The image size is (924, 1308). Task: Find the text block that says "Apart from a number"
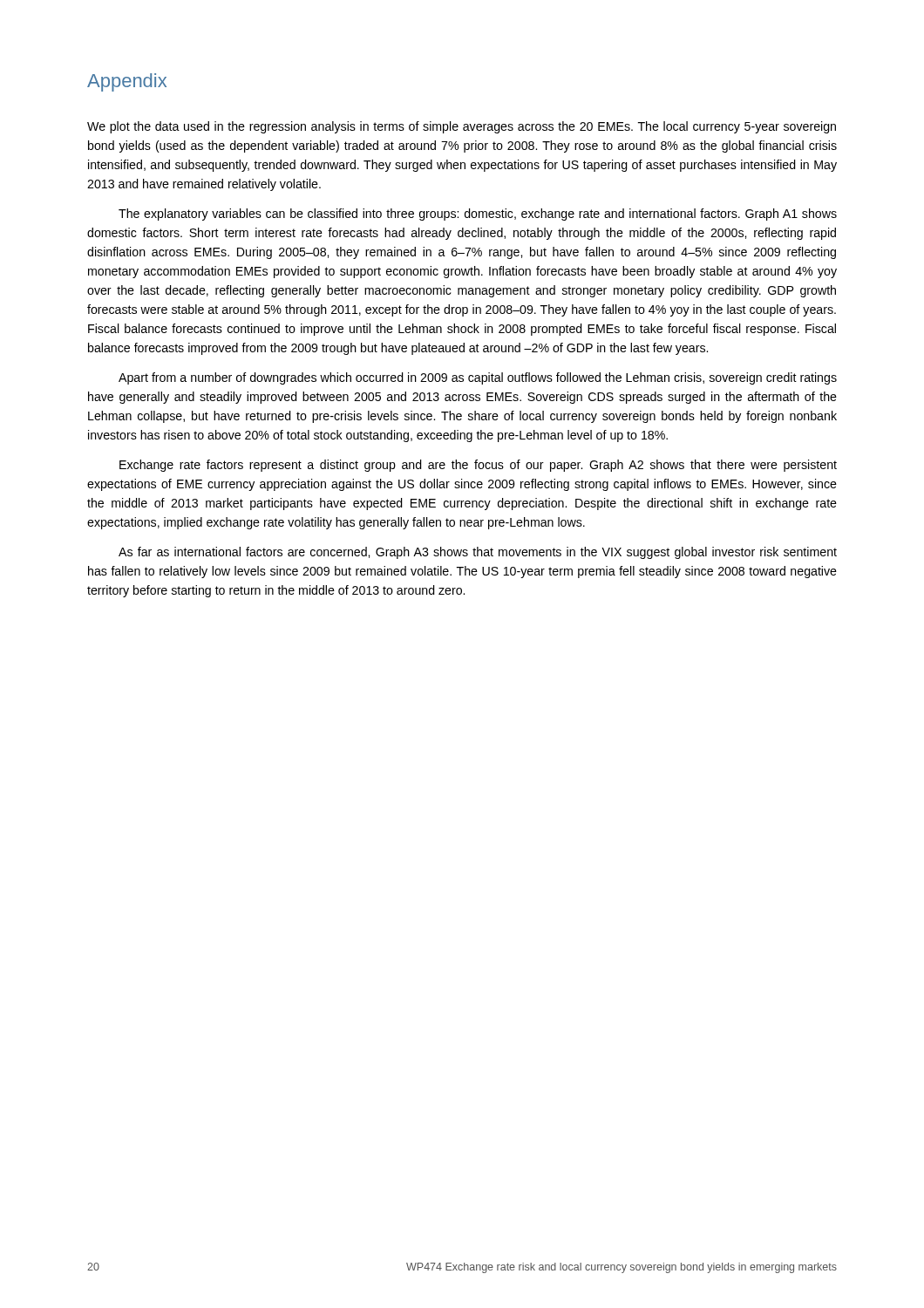click(462, 406)
